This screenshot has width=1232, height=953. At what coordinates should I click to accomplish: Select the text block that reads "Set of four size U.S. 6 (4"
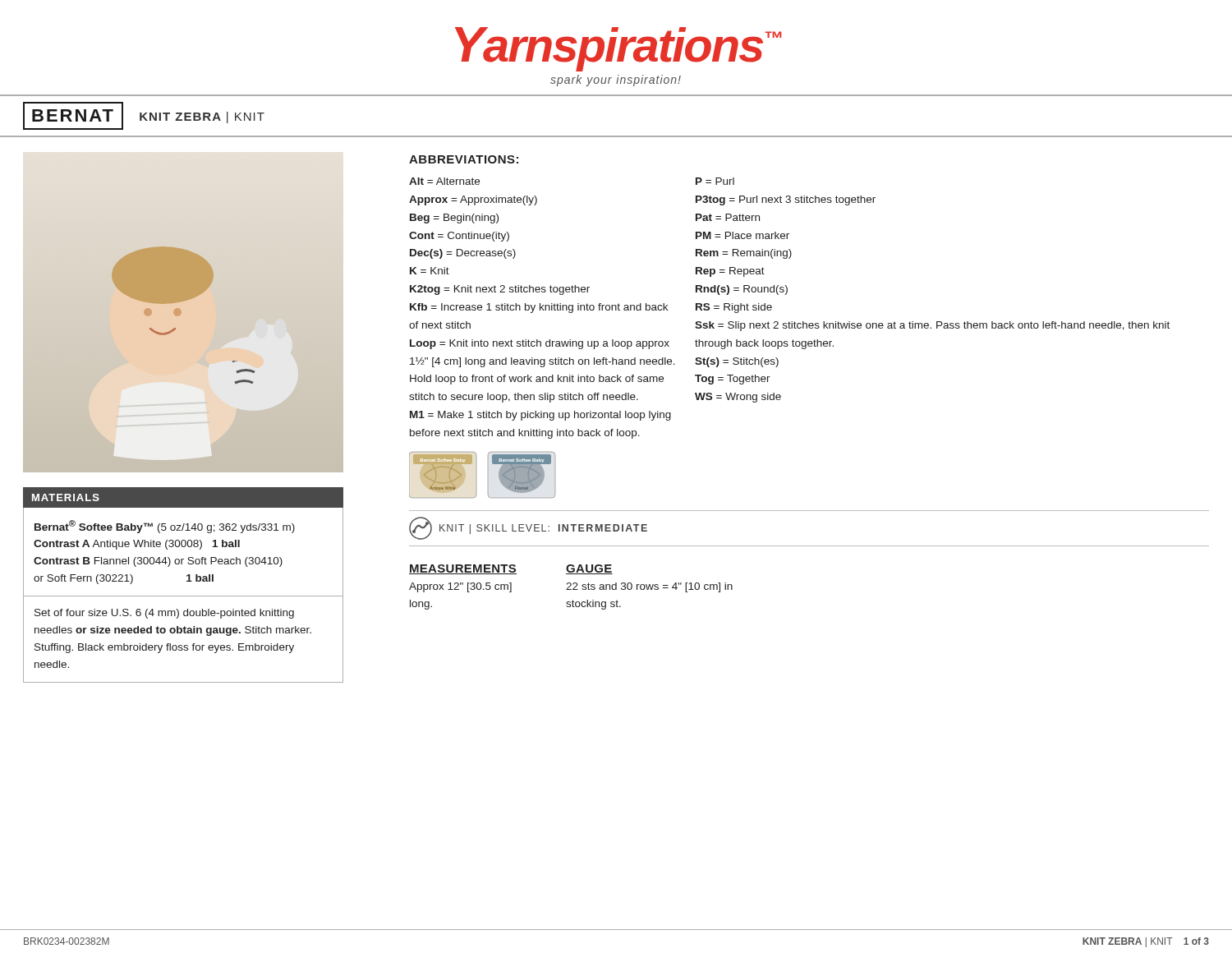(173, 638)
